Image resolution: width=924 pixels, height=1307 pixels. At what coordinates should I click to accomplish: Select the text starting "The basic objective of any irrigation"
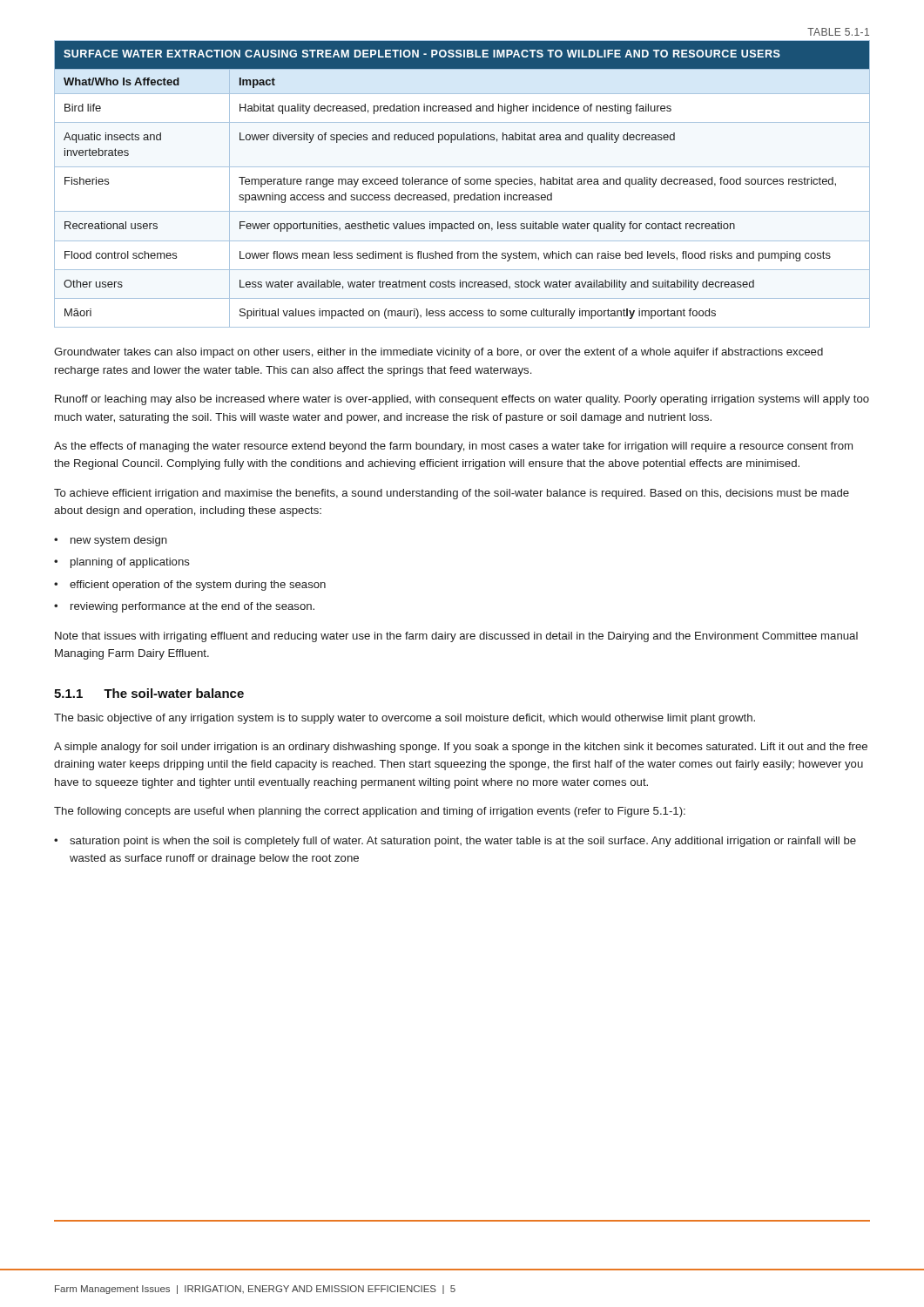[405, 717]
